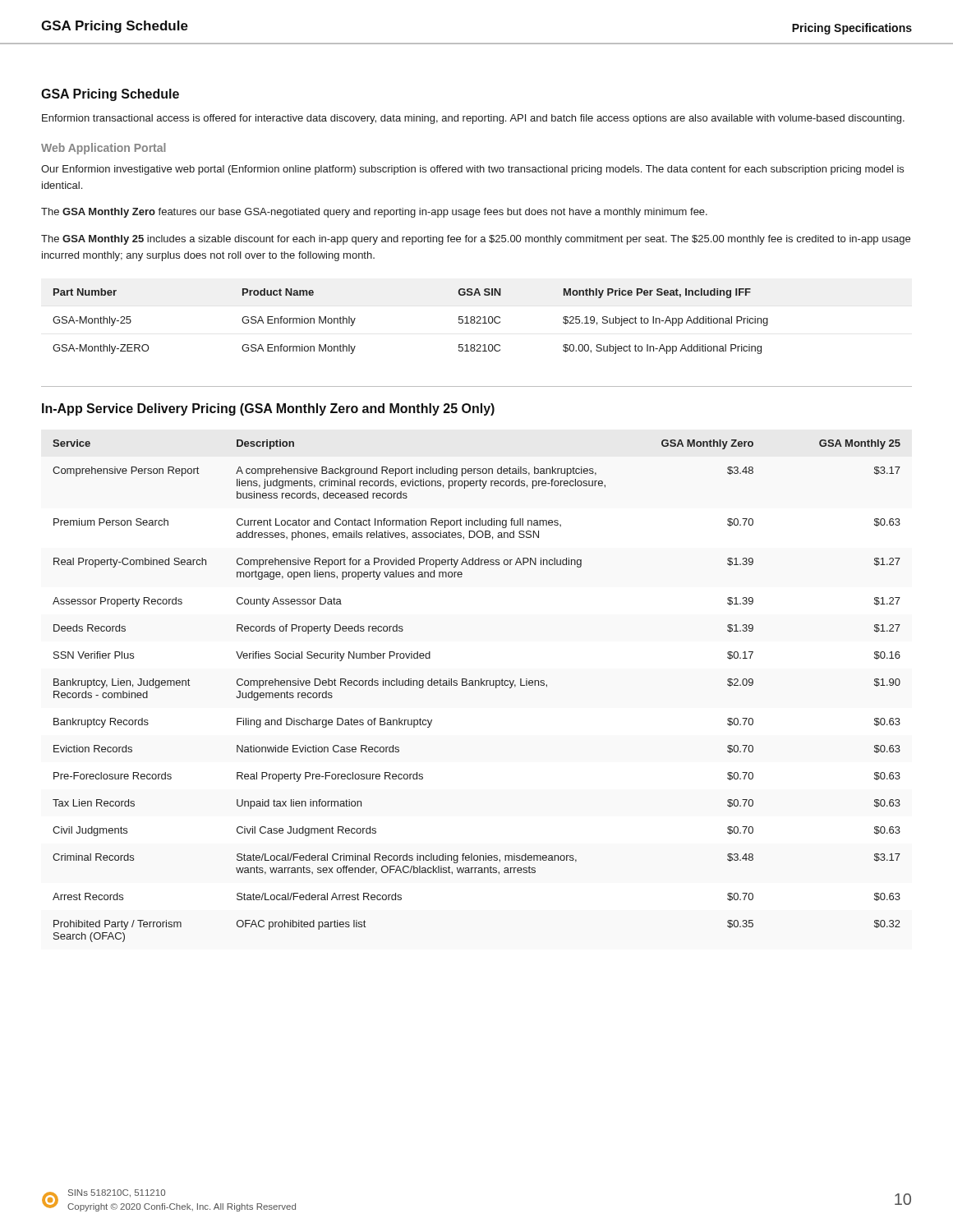Click on the table containing "OFAC prohibited parties list"

pyautogui.click(x=476, y=689)
